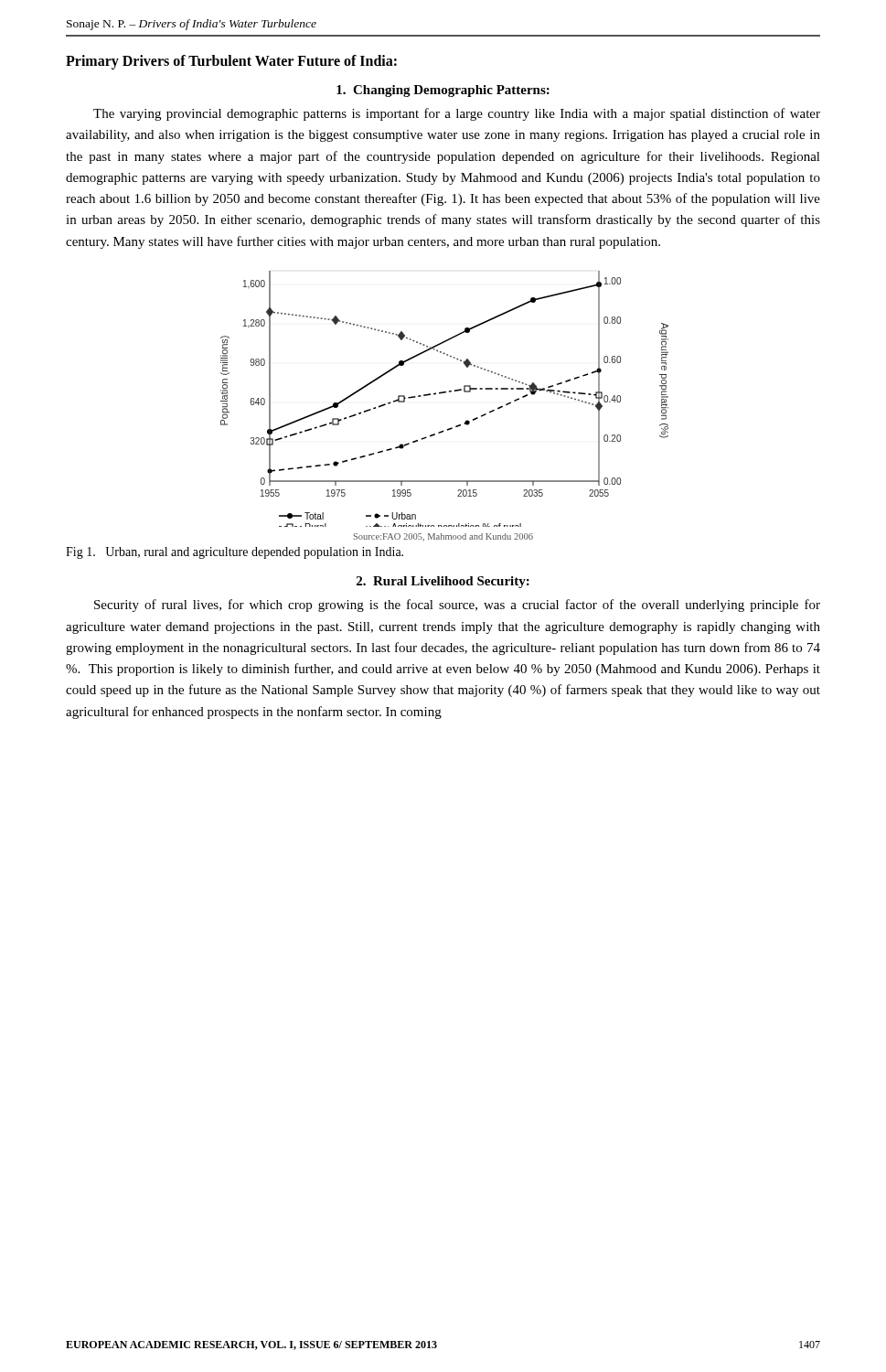Locate the section header that reads "2. Rural Livelihood Security:"
This screenshot has width=886, height=1372.
pos(443,582)
